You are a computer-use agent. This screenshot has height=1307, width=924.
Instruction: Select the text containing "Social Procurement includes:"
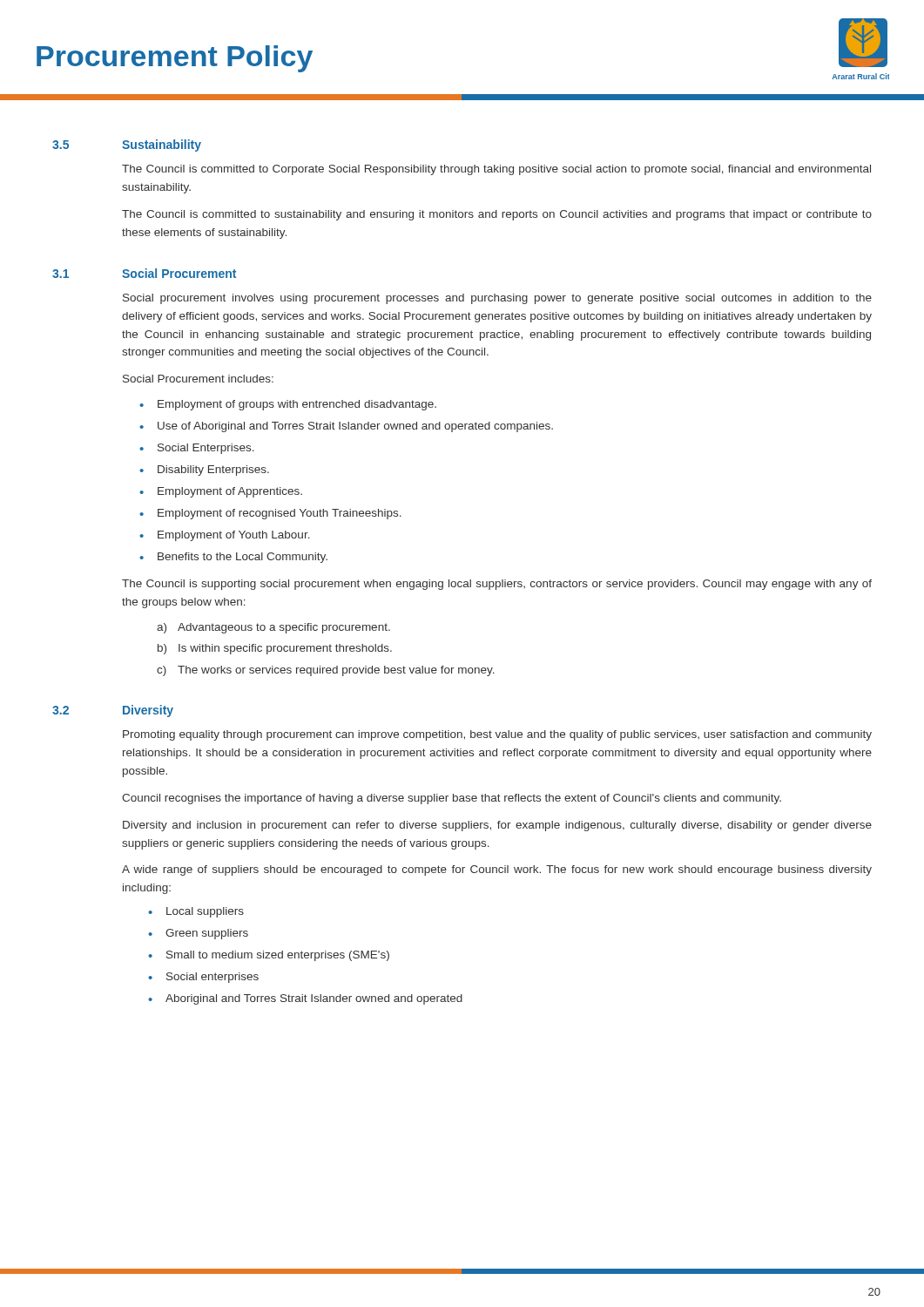point(198,379)
